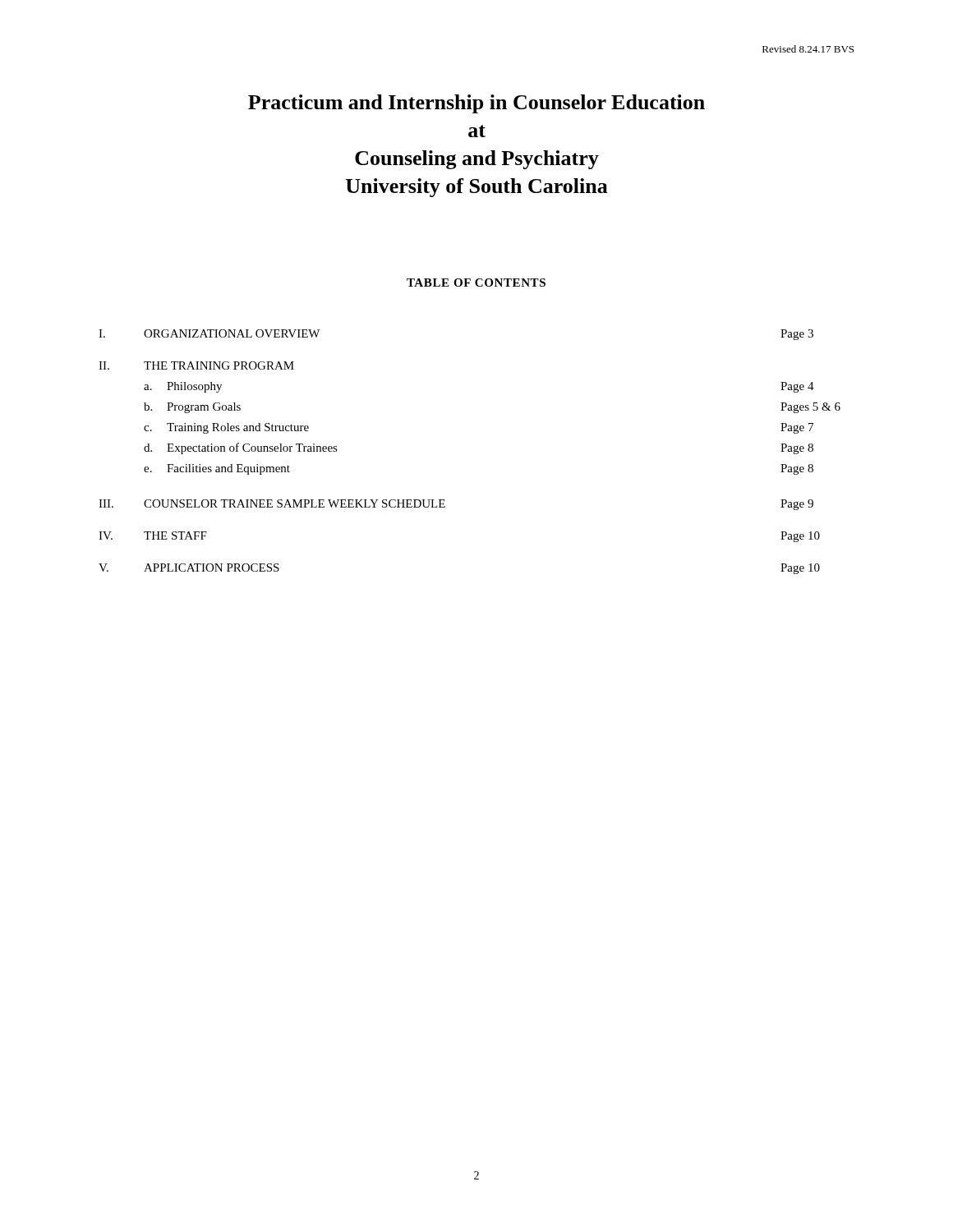This screenshot has height=1232, width=953.
Task: Find "TABLE OF CONTENTS" on this page
Action: click(x=476, y=283)
